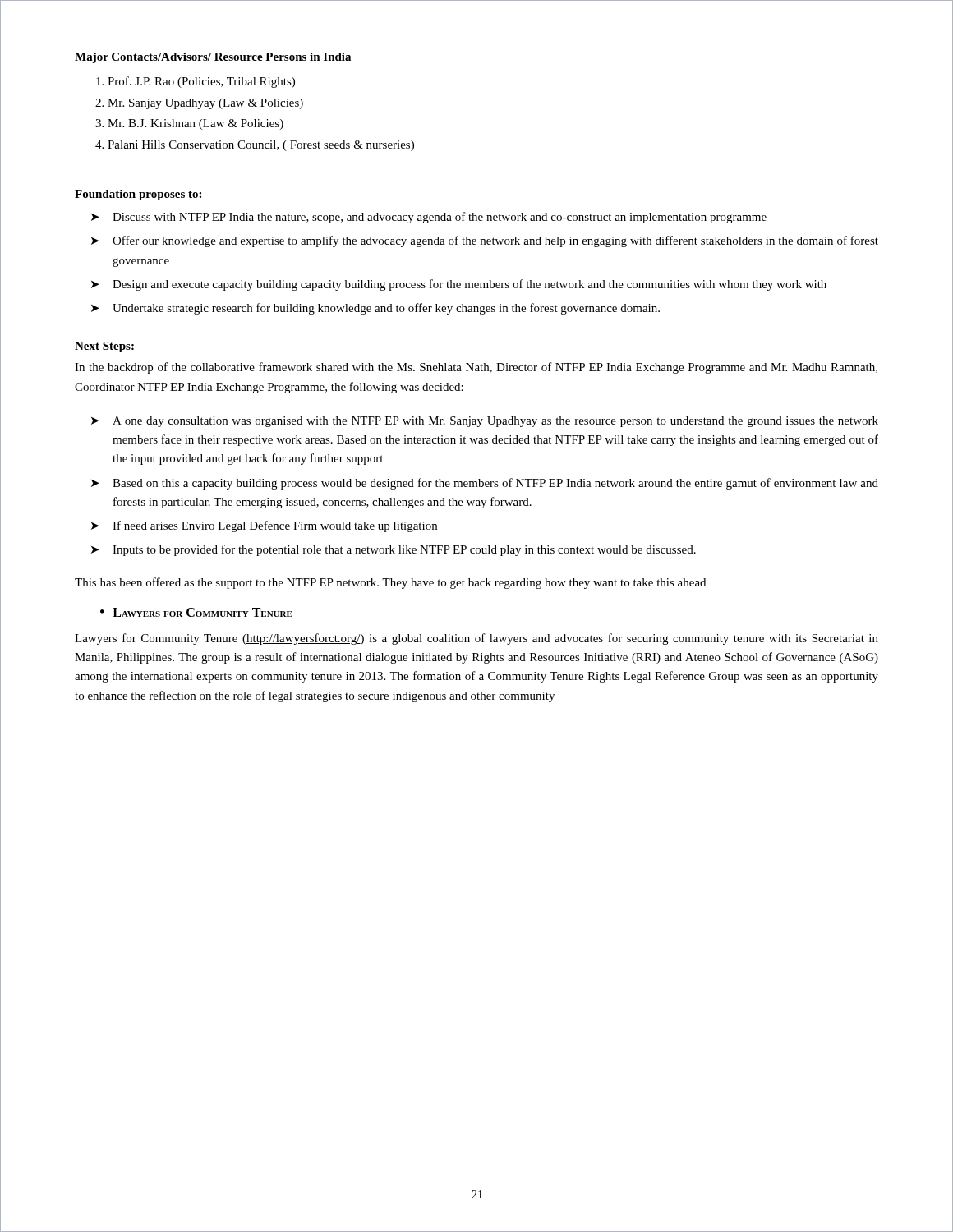Select the list item that says "➤A one day consultation was organised"
953x1232 pixels.
point(484,440)
